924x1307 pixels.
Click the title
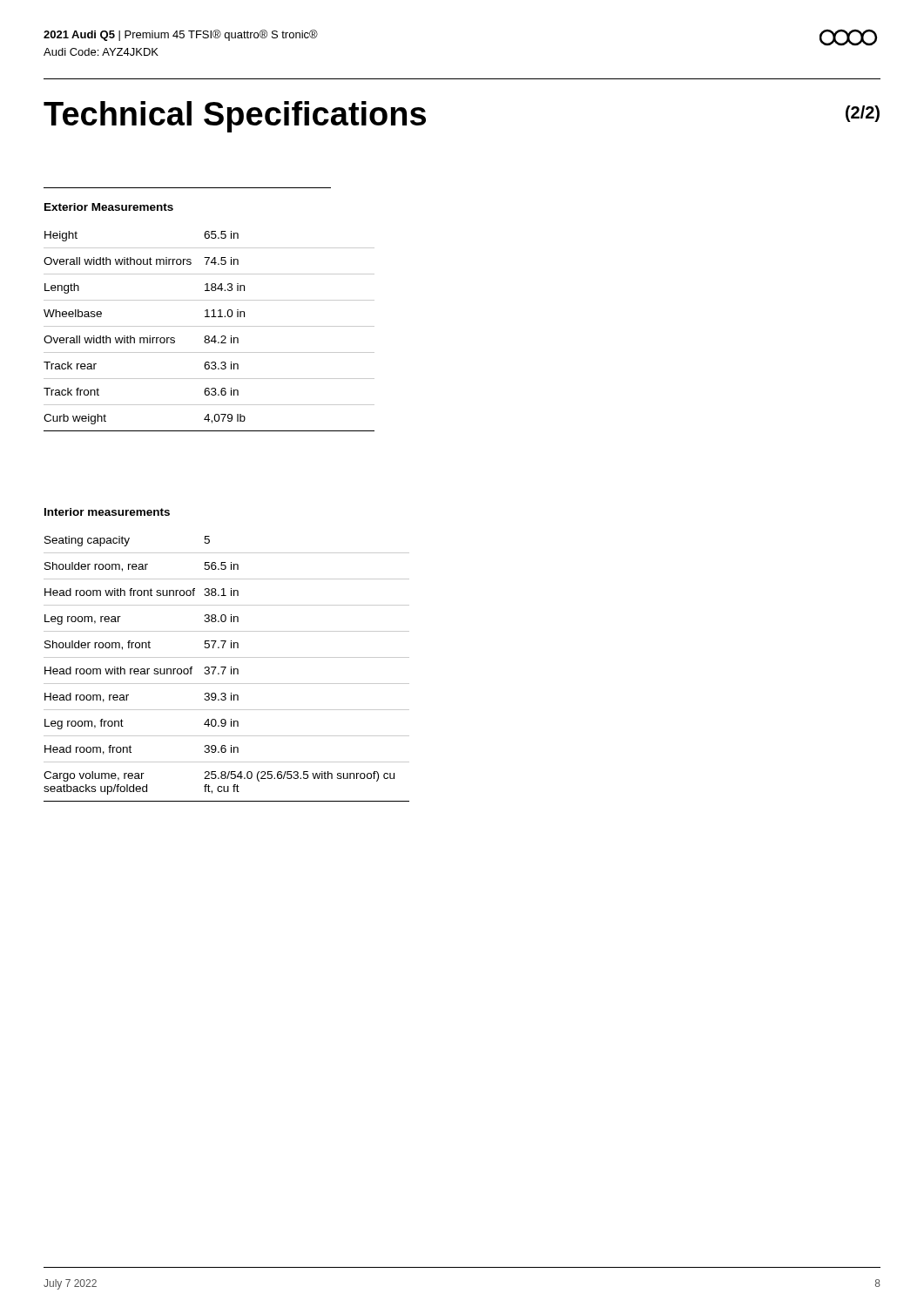[235, 114]
